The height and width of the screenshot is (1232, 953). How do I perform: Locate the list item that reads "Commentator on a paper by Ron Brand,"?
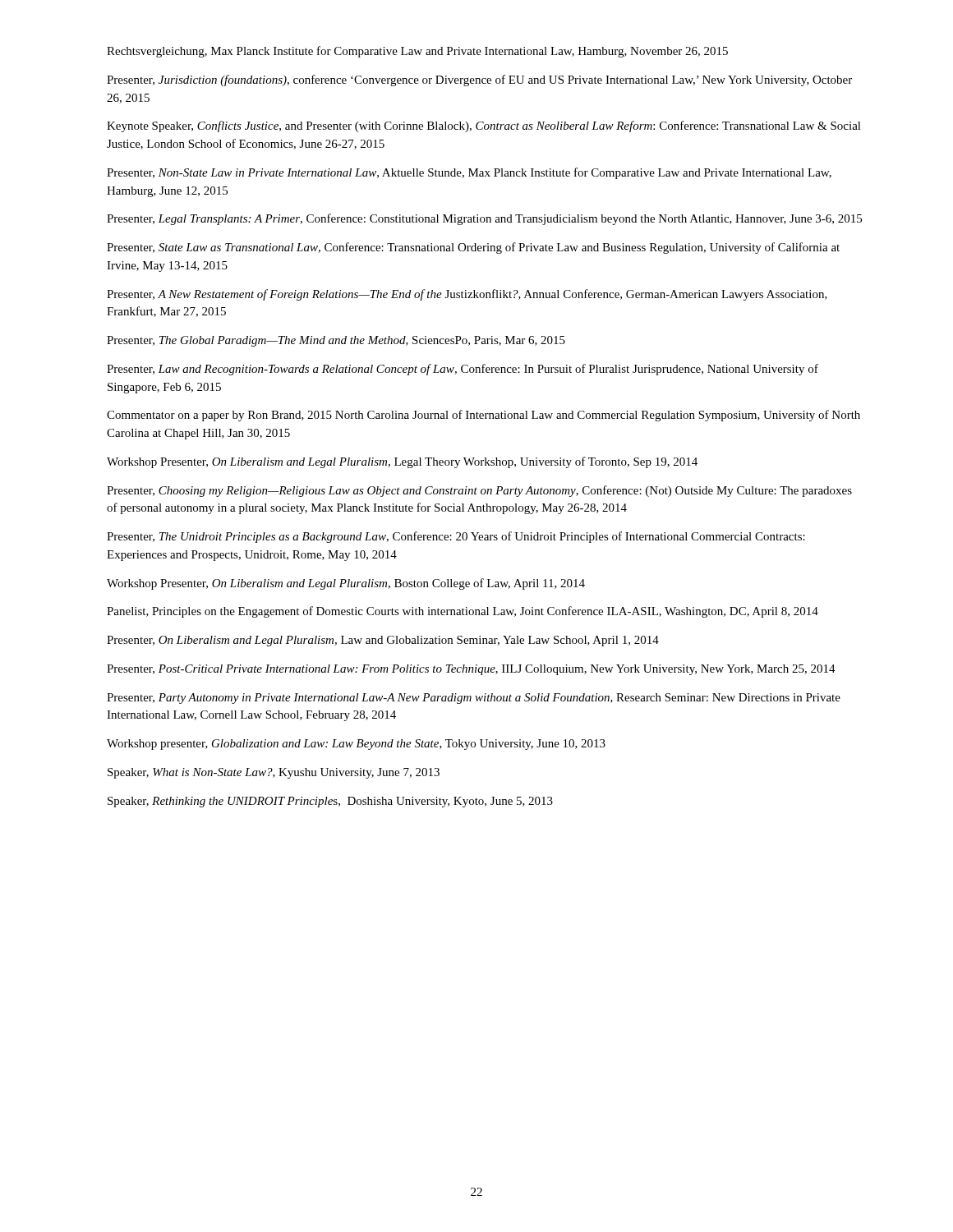click(x=484, y=424)
